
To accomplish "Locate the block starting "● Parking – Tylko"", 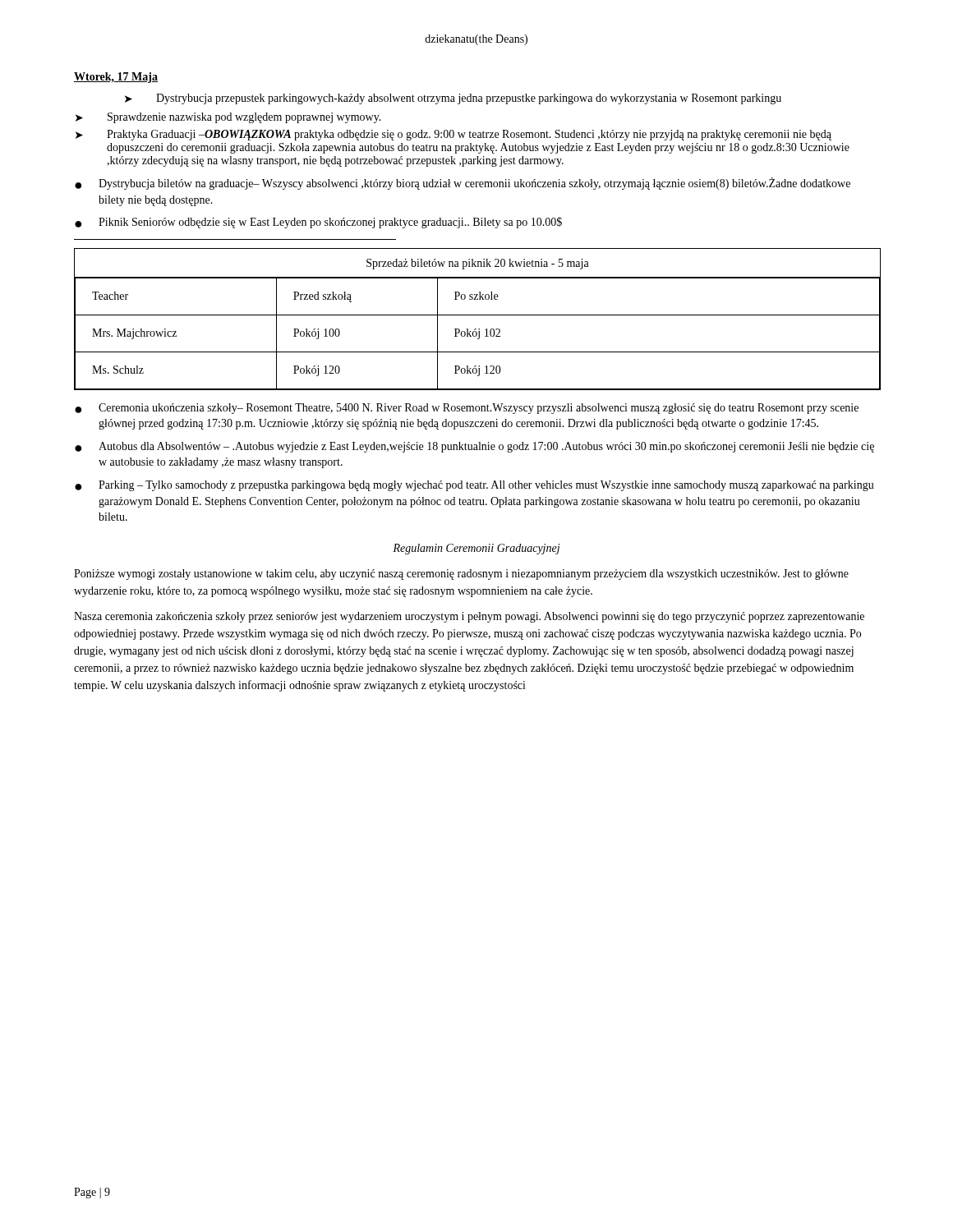I will pyautogui.click(x=476, y=501).
